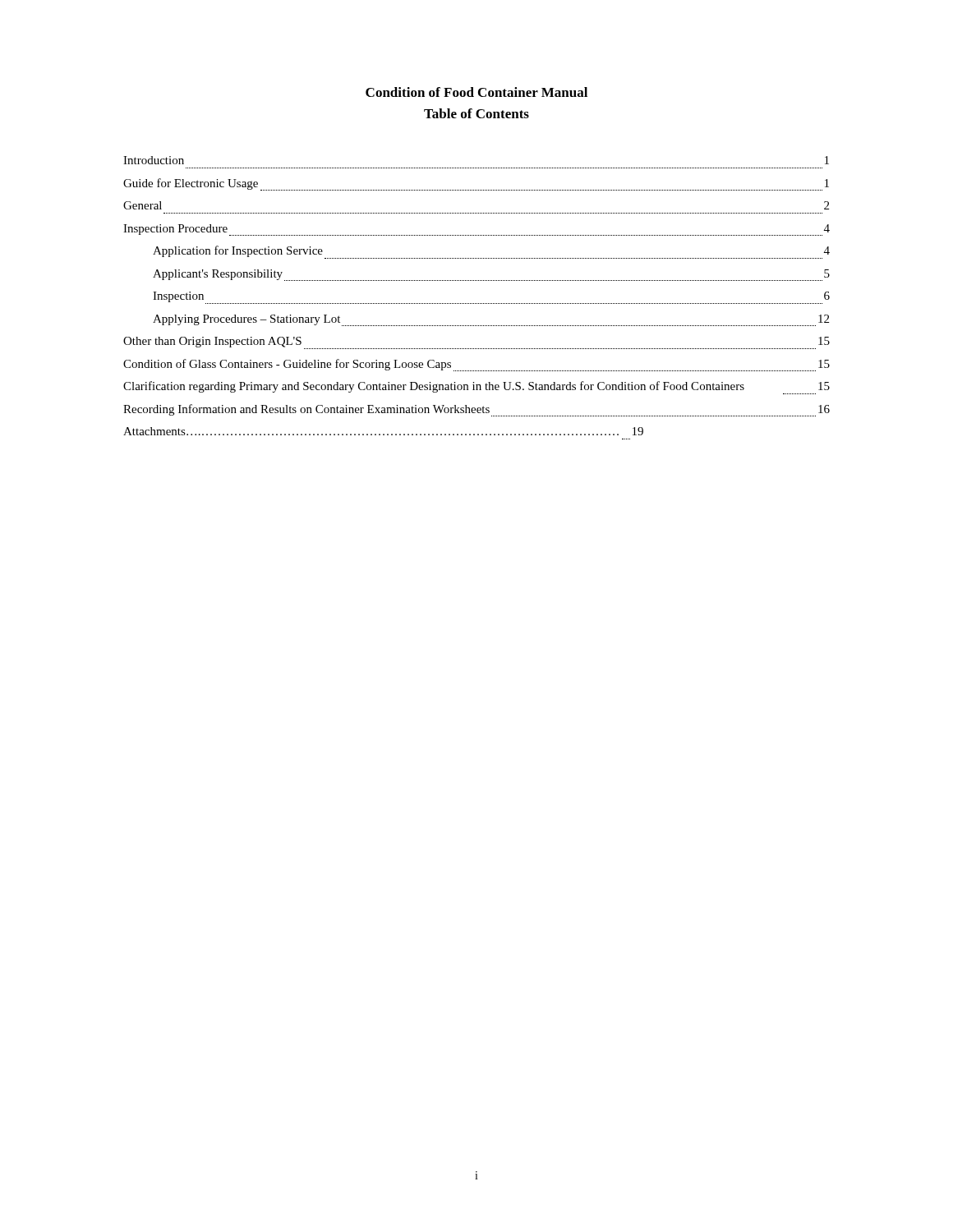Viewport: 953px width, 1232px height.
Task: Locate the list item containing "Other than Origin Inspection AQL'S 15"
Action: coord(476,342)
